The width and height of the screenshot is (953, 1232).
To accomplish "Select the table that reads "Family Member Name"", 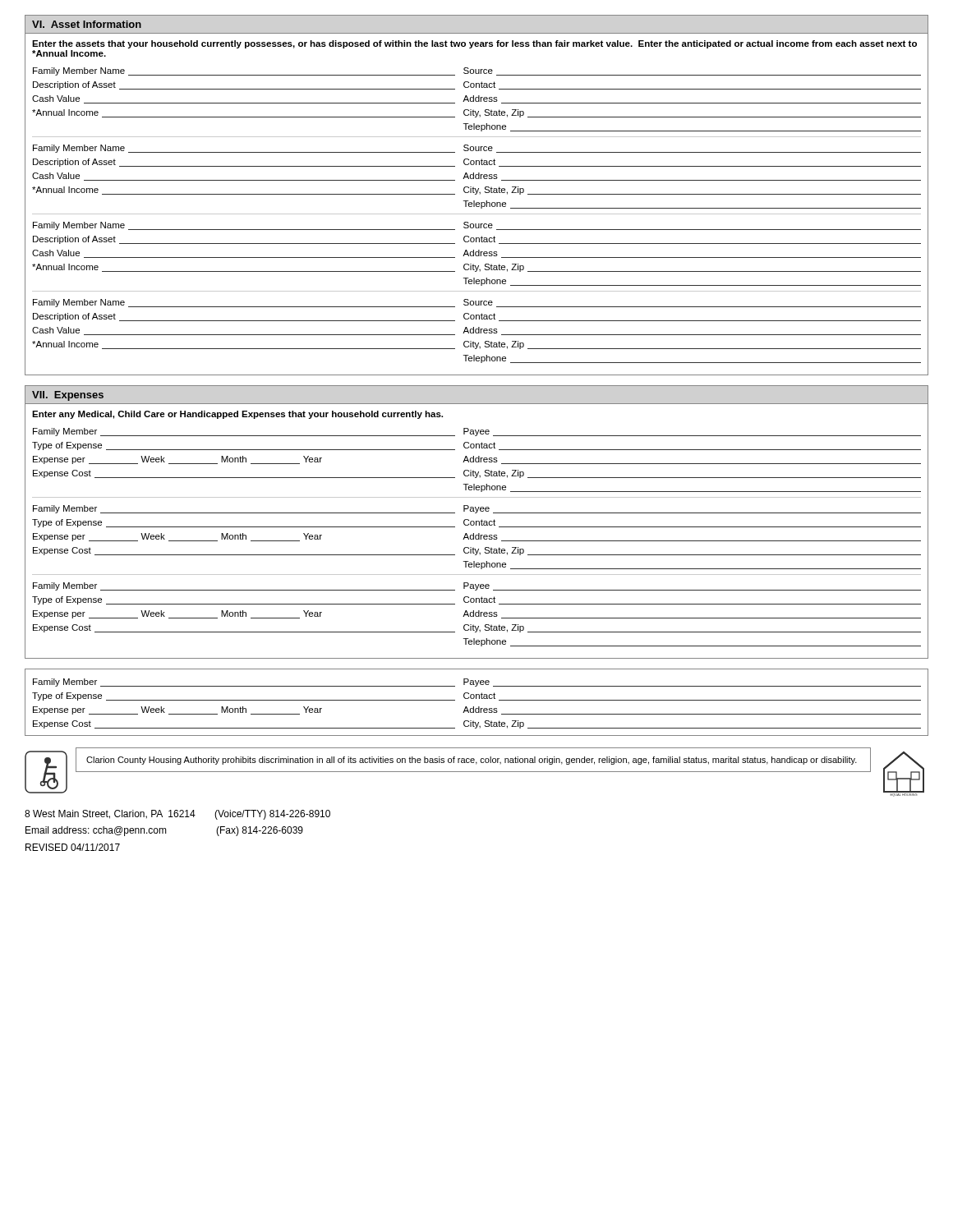I will 476,216.
